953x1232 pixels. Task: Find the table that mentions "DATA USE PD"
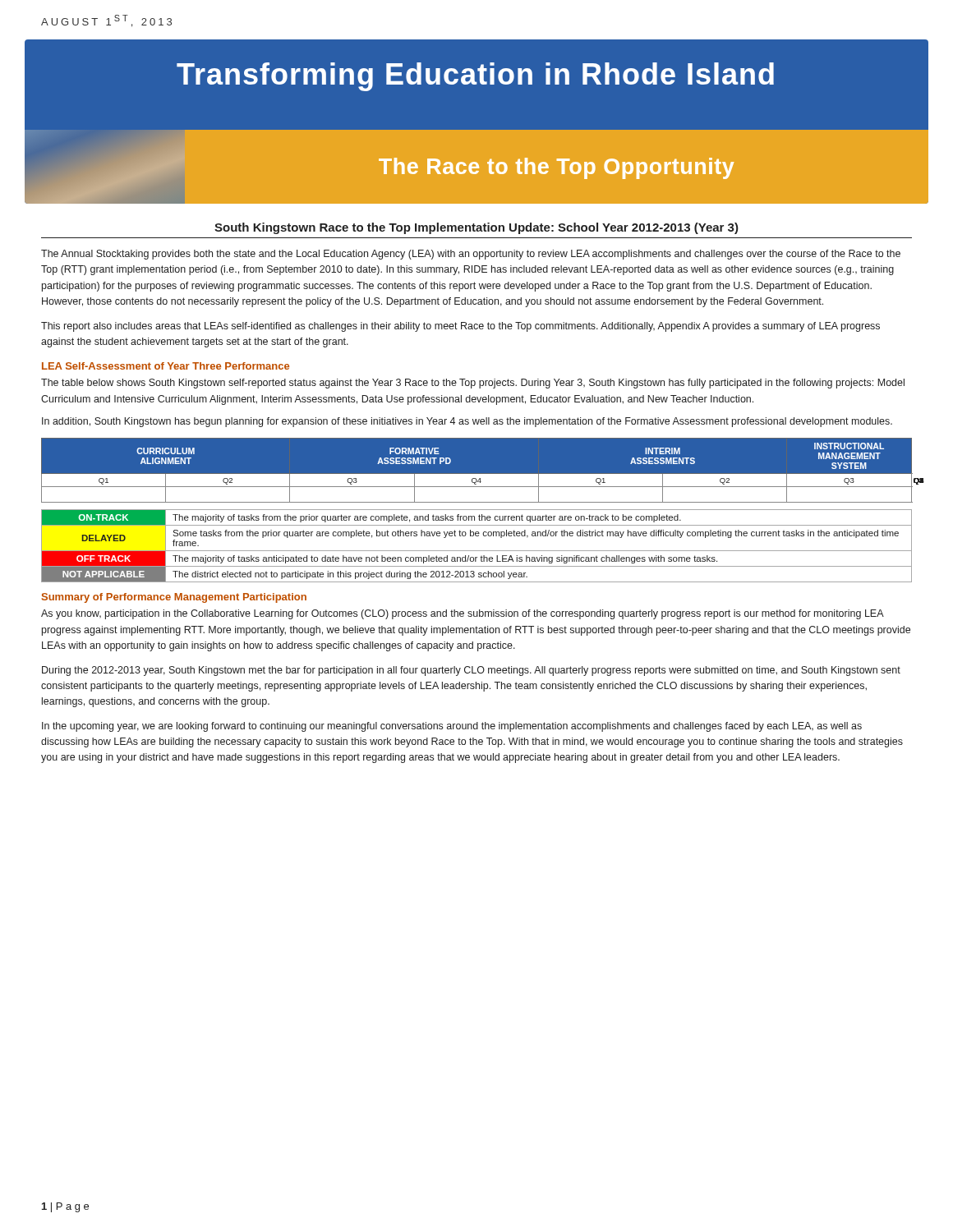point(476,471)
